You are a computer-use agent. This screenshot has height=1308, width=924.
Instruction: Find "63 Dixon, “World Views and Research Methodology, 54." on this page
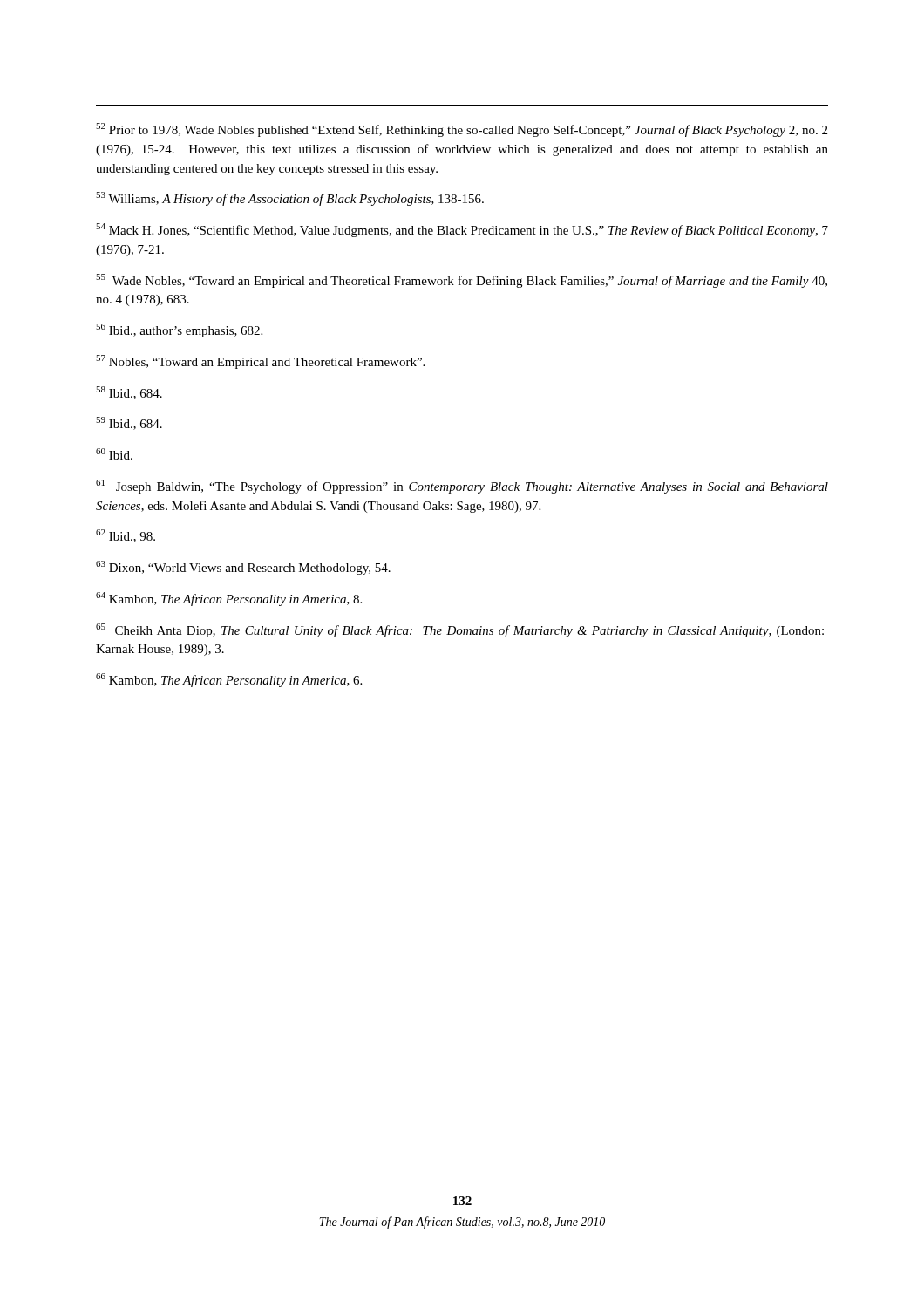point(243,567)
